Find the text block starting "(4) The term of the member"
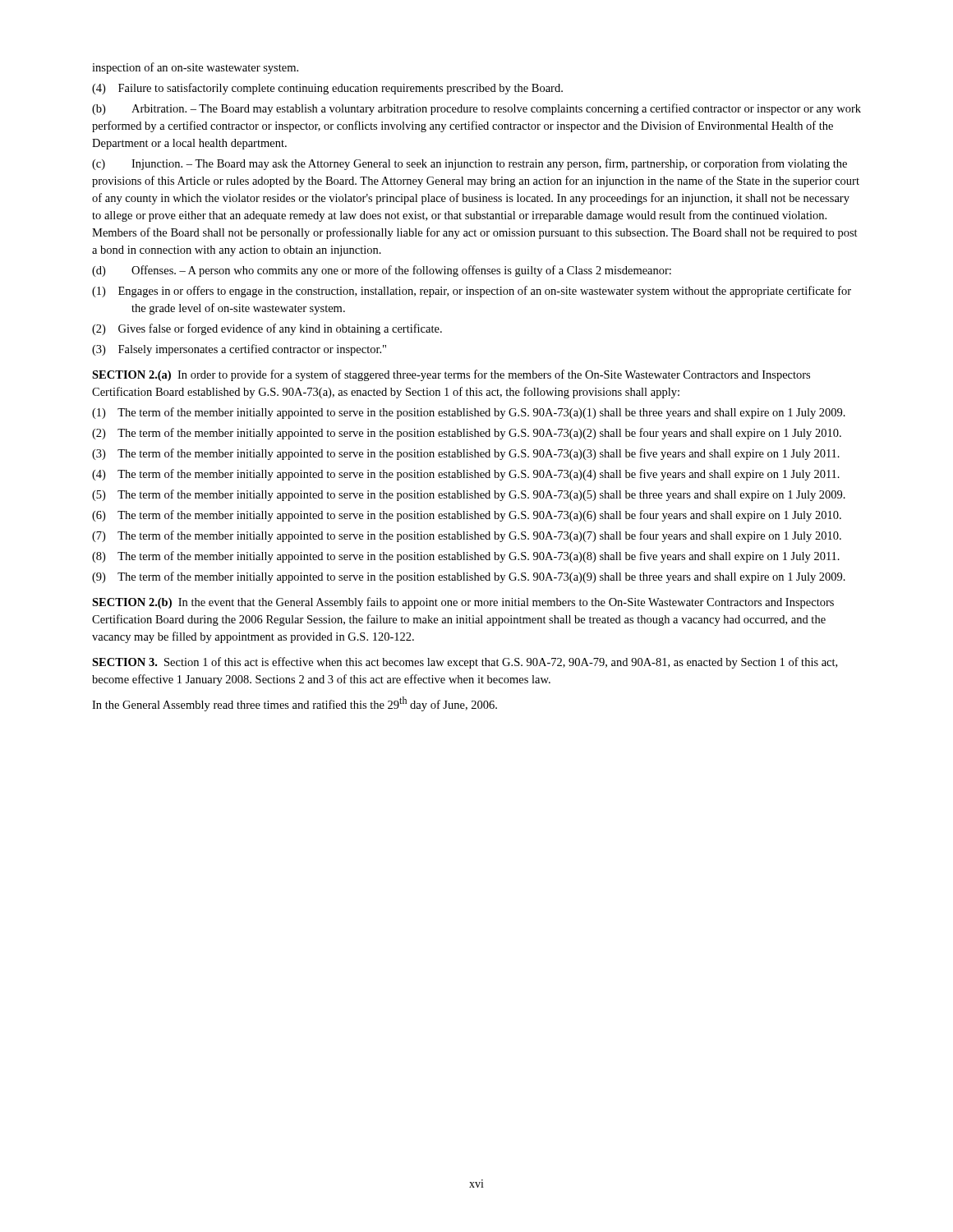 466,474
